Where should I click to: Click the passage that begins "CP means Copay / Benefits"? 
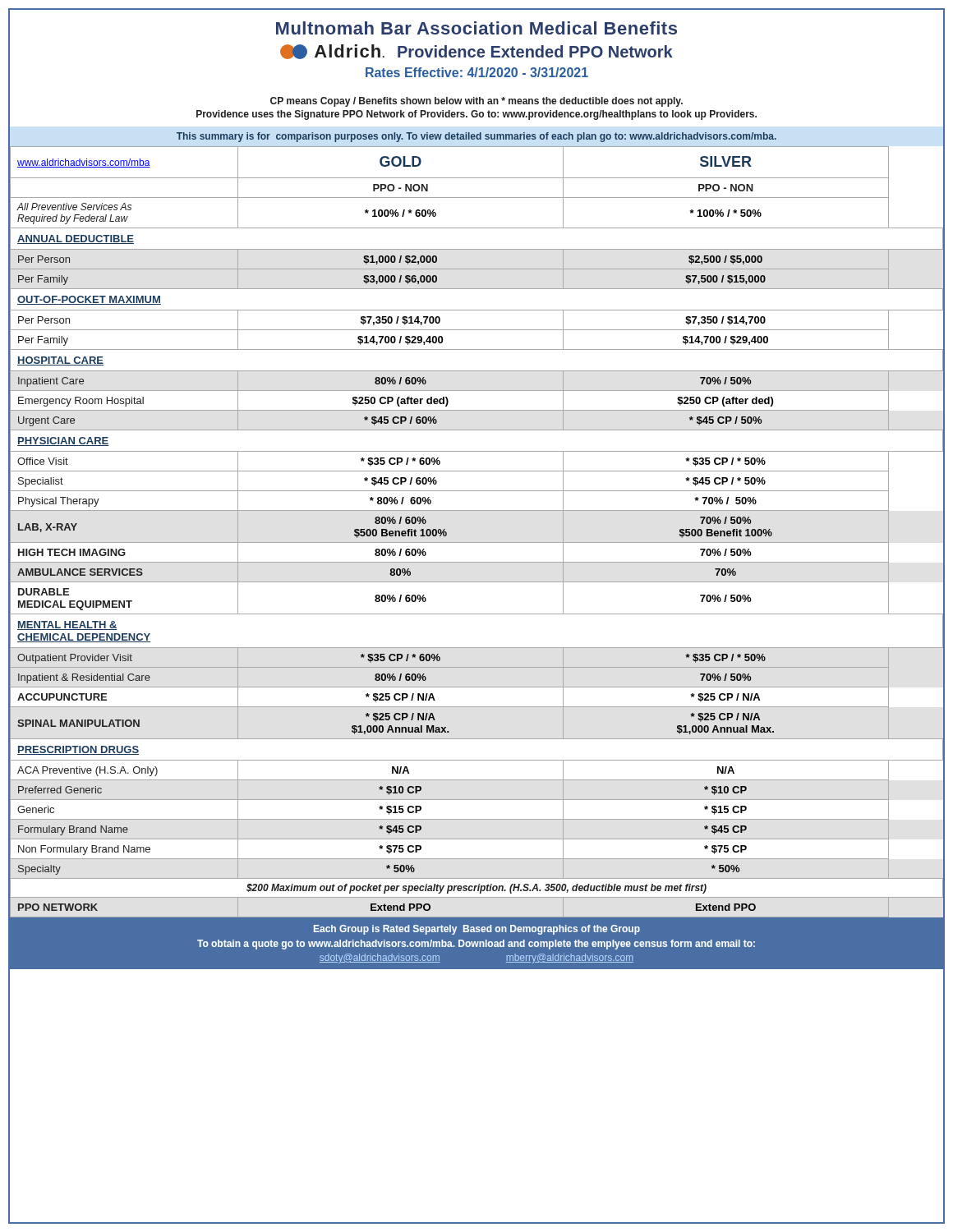476,108
